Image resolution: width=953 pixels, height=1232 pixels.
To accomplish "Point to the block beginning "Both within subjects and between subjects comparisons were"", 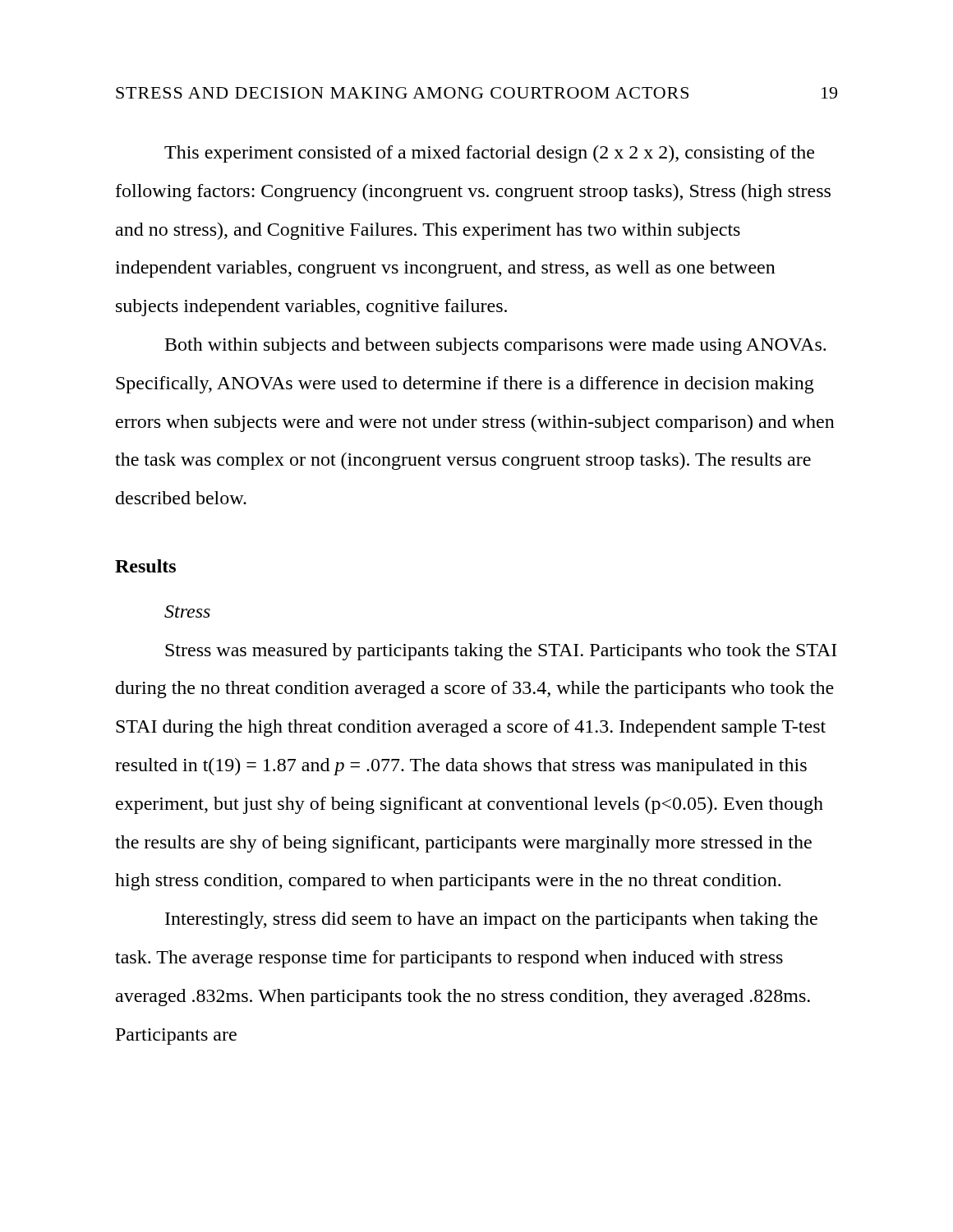I will point(475,421).
